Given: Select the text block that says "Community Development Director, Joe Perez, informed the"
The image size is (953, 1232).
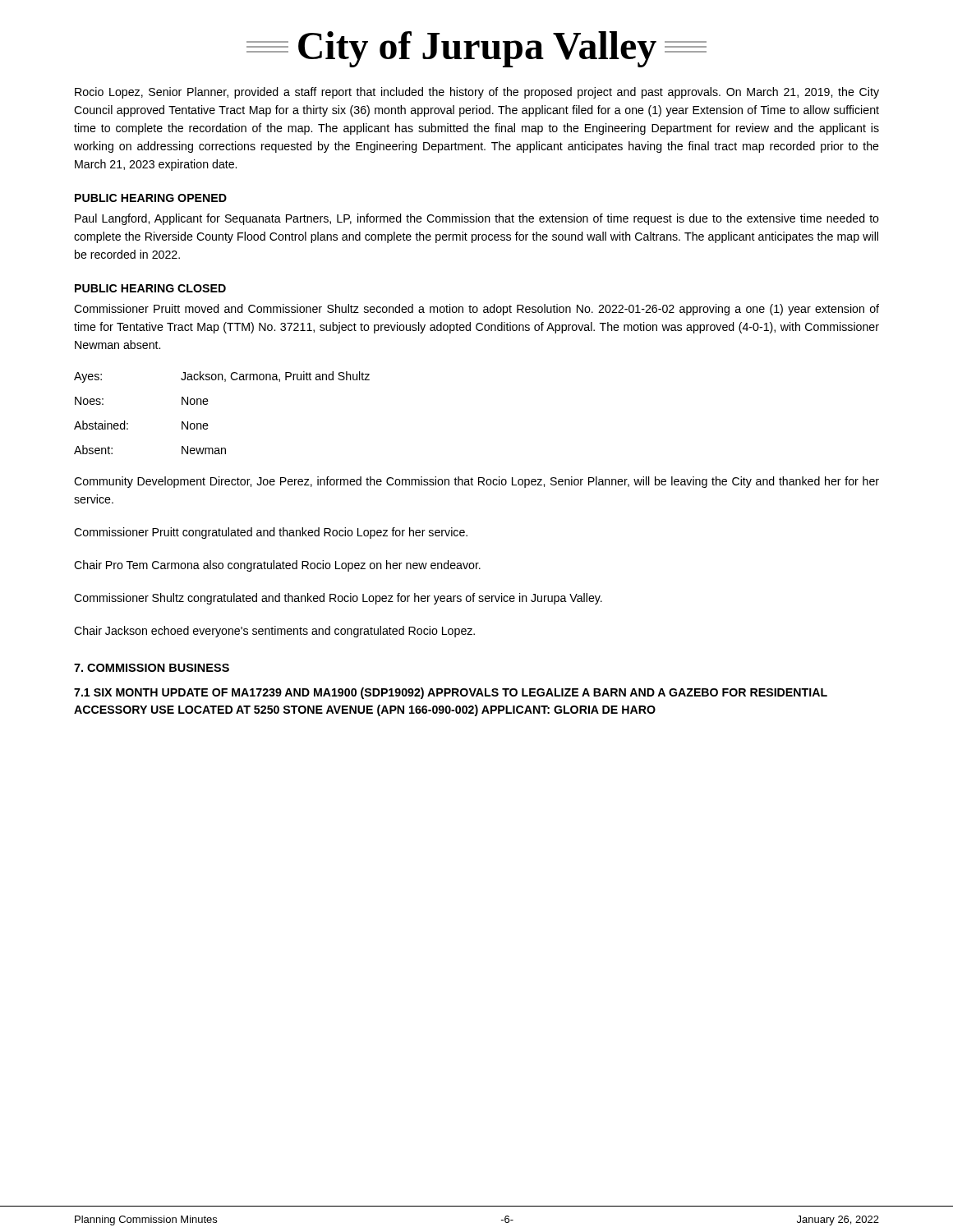Looking at the screenshot, I should [x=476, y=490].
